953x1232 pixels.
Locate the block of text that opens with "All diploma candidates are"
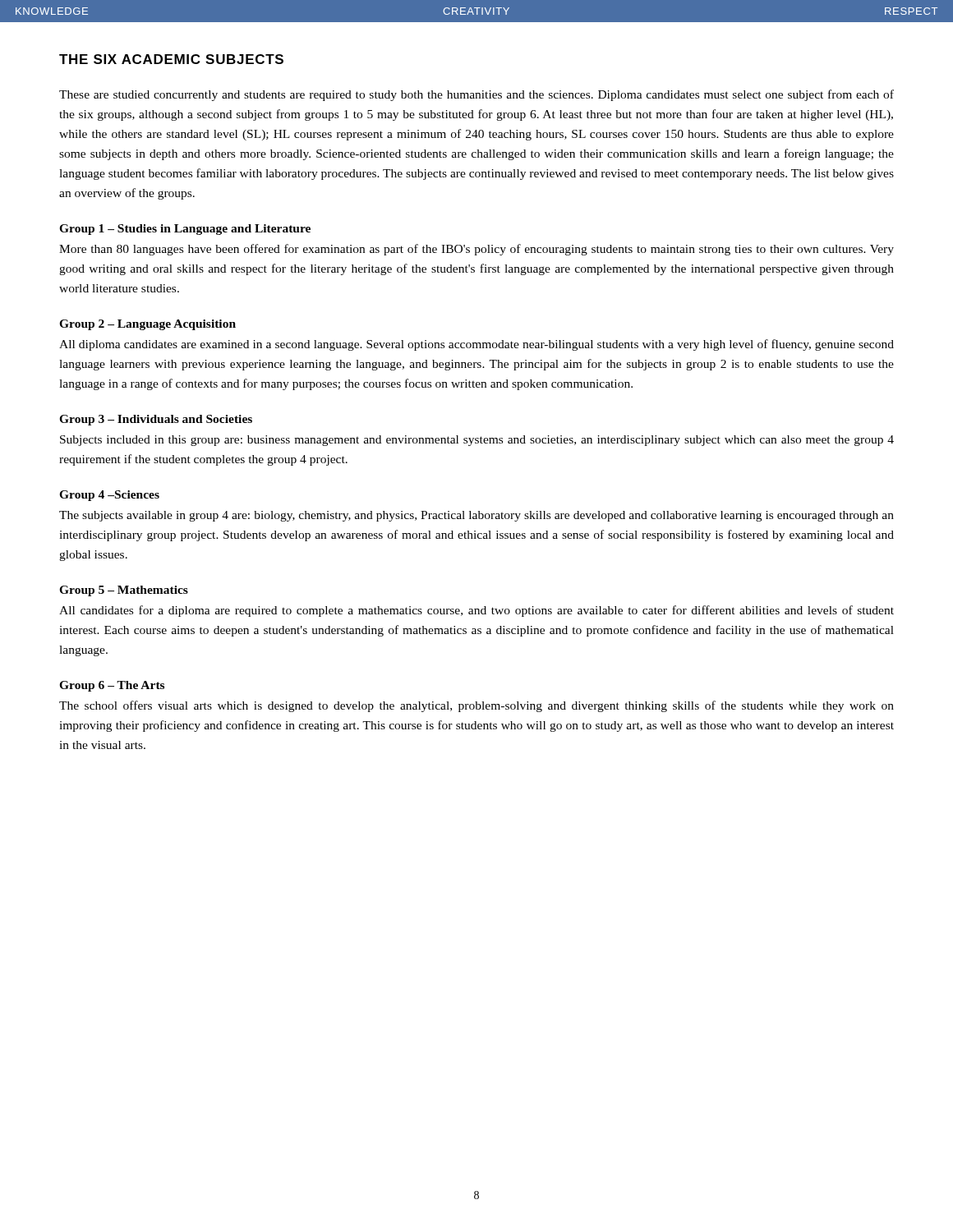[x=476, y=364]
